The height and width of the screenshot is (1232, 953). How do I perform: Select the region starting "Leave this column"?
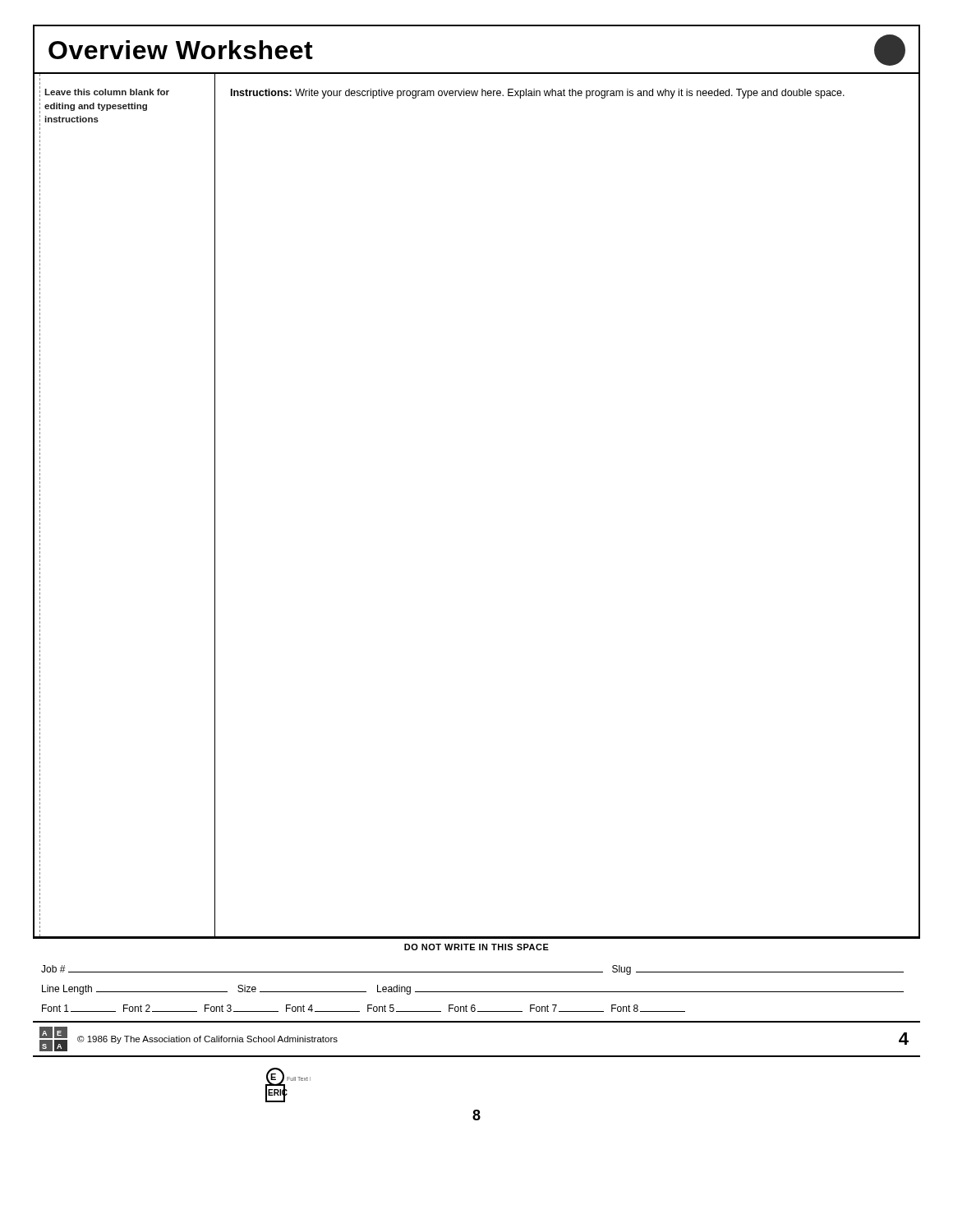point(125,106)
